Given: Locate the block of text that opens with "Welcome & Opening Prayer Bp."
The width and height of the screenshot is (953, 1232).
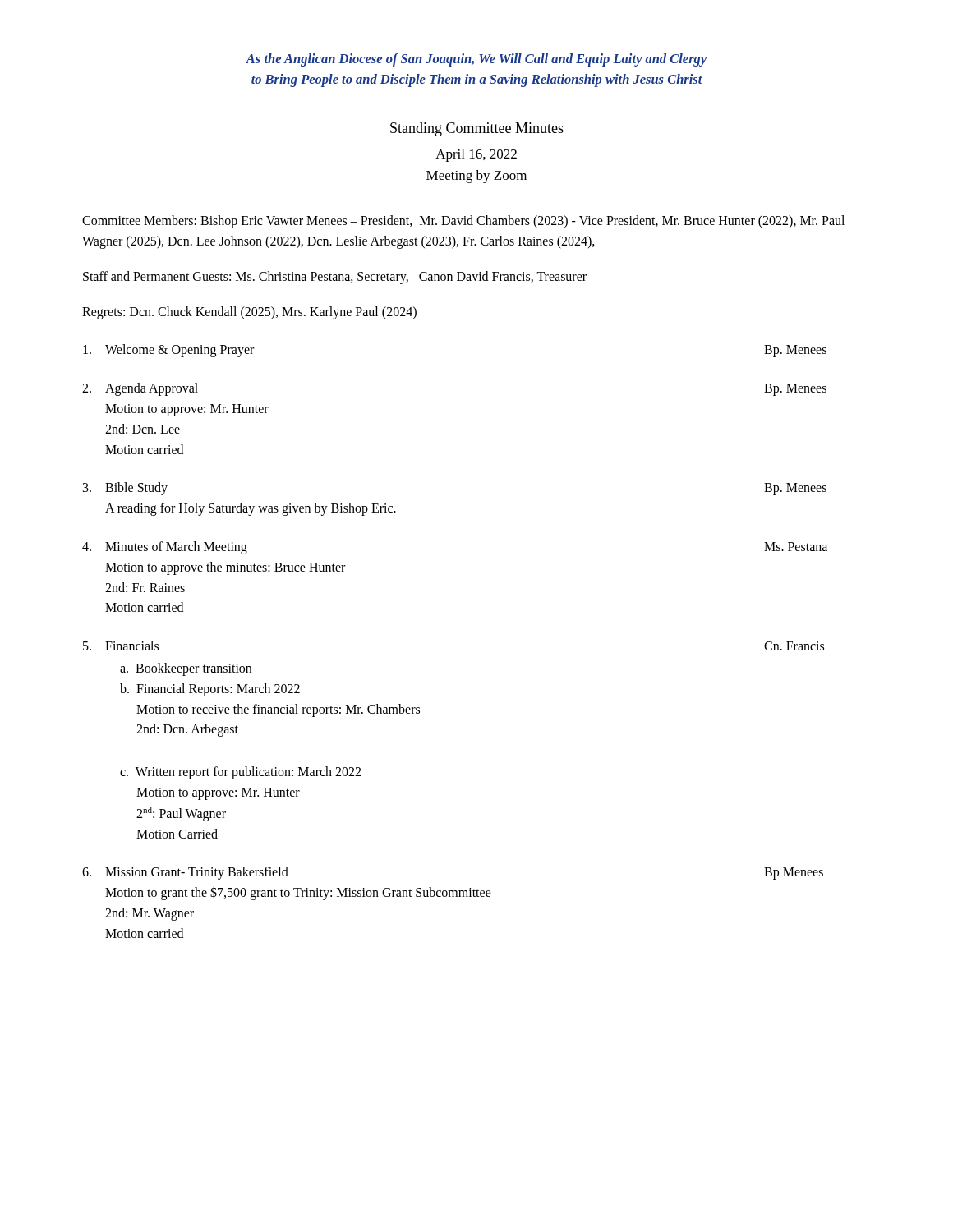Looking at the screenshot, I should (x=187, y=350).
